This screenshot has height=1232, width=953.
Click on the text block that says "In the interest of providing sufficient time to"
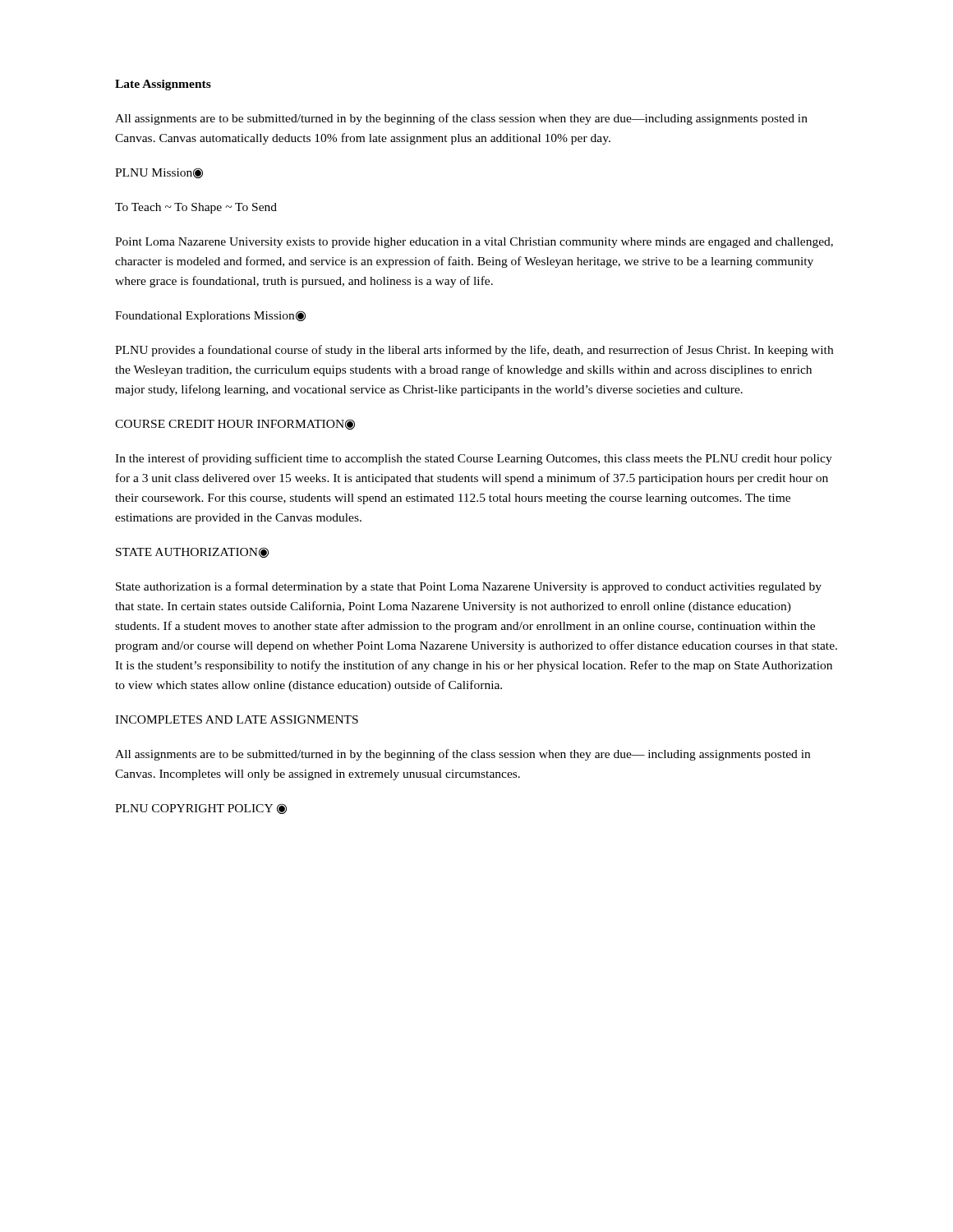(x=476, y=488)
